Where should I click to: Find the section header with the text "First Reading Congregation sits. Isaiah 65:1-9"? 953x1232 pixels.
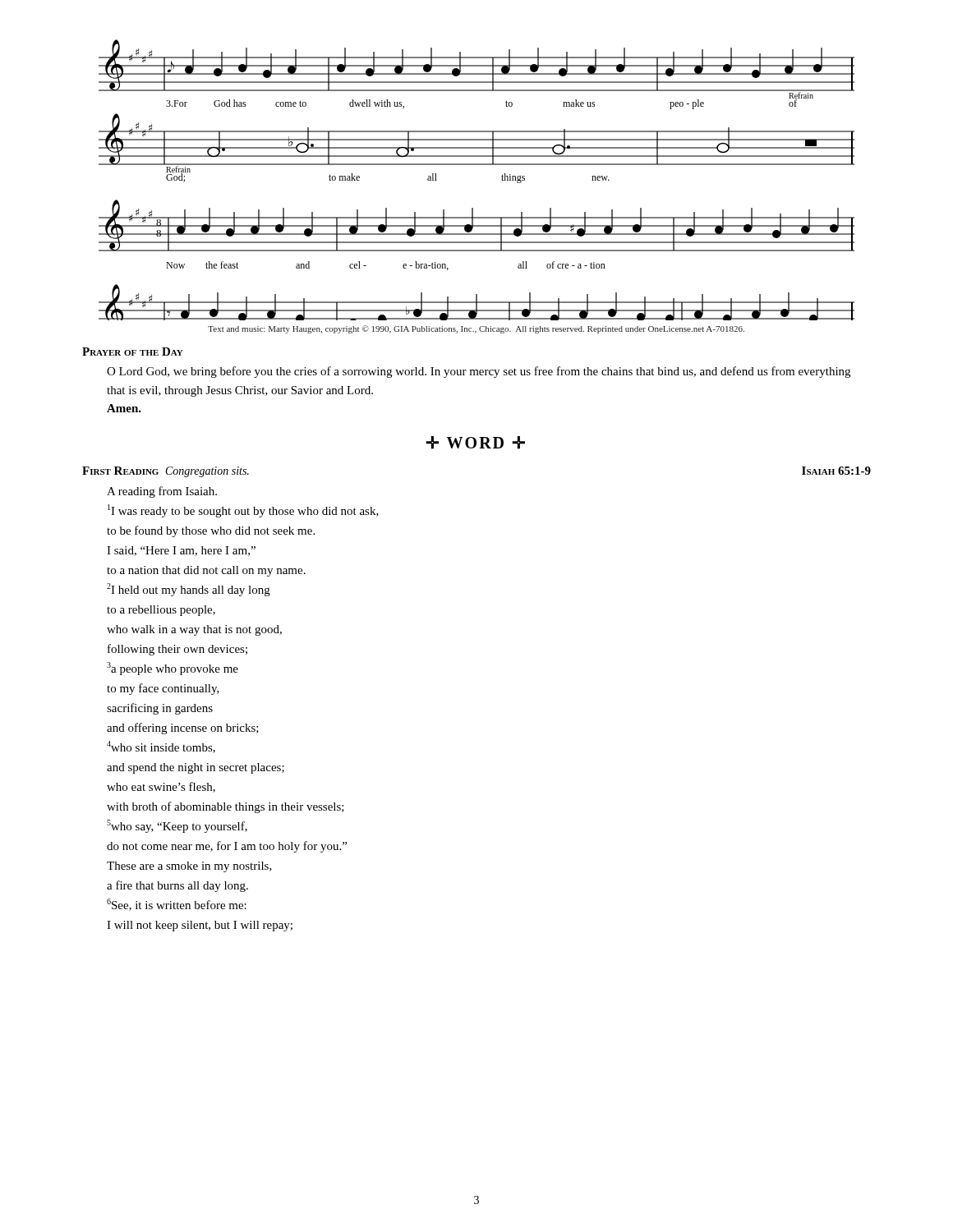pos(173,472)
